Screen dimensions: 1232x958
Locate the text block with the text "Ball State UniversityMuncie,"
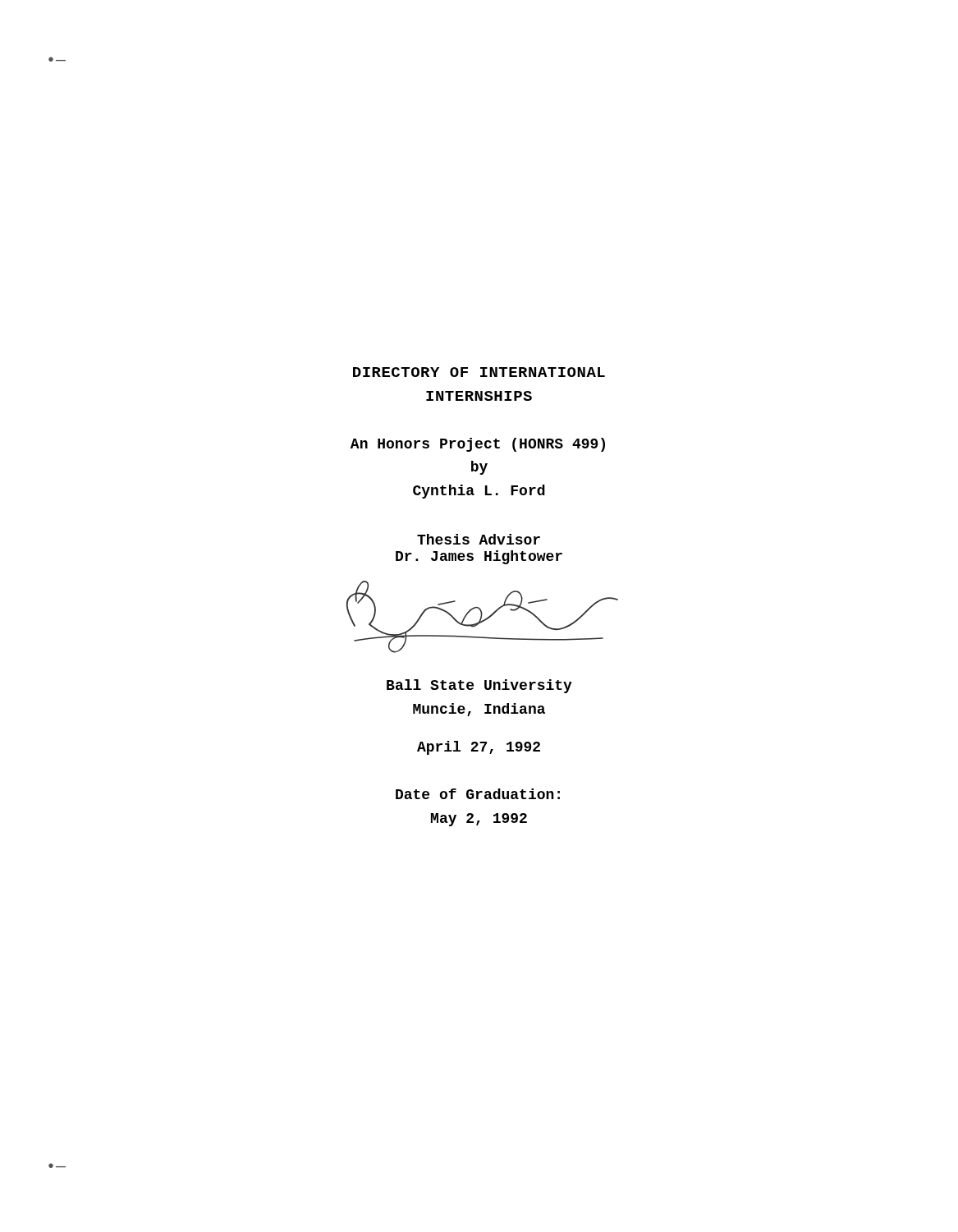[479, 698]
